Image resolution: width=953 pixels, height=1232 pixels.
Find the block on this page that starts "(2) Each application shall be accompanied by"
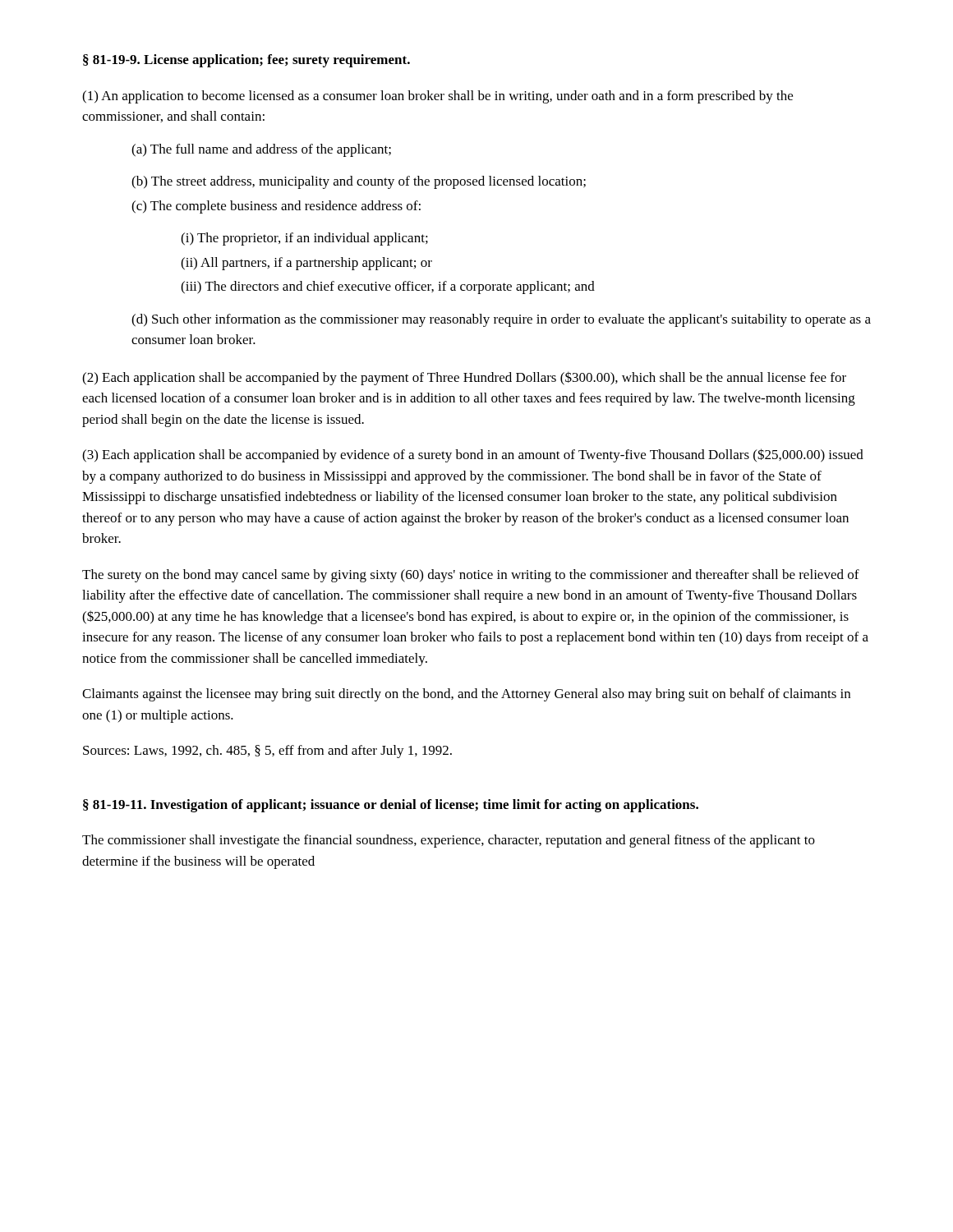click(x=469, y=398)
